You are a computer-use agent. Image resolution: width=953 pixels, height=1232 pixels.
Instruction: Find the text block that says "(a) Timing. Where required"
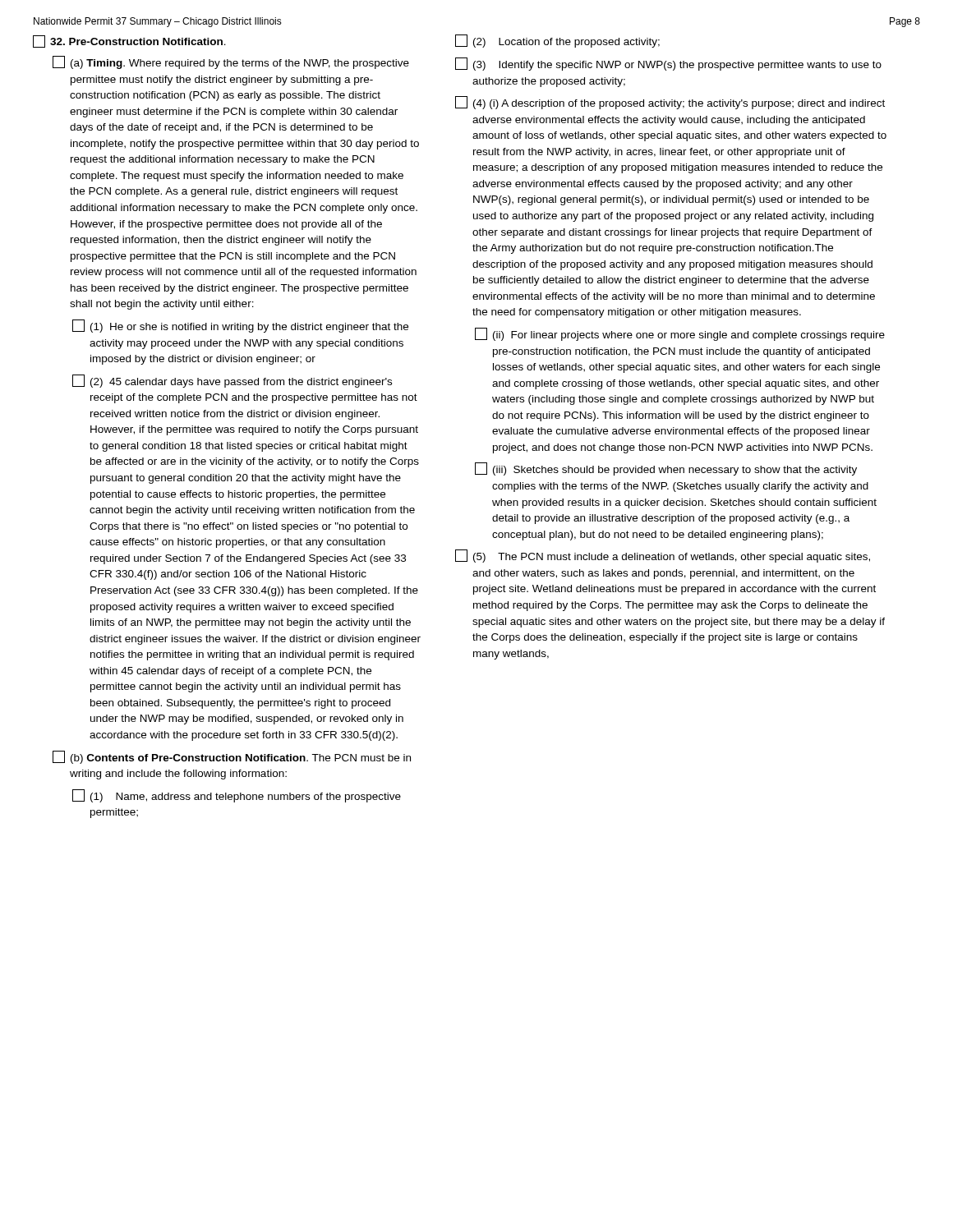point(237,184)
